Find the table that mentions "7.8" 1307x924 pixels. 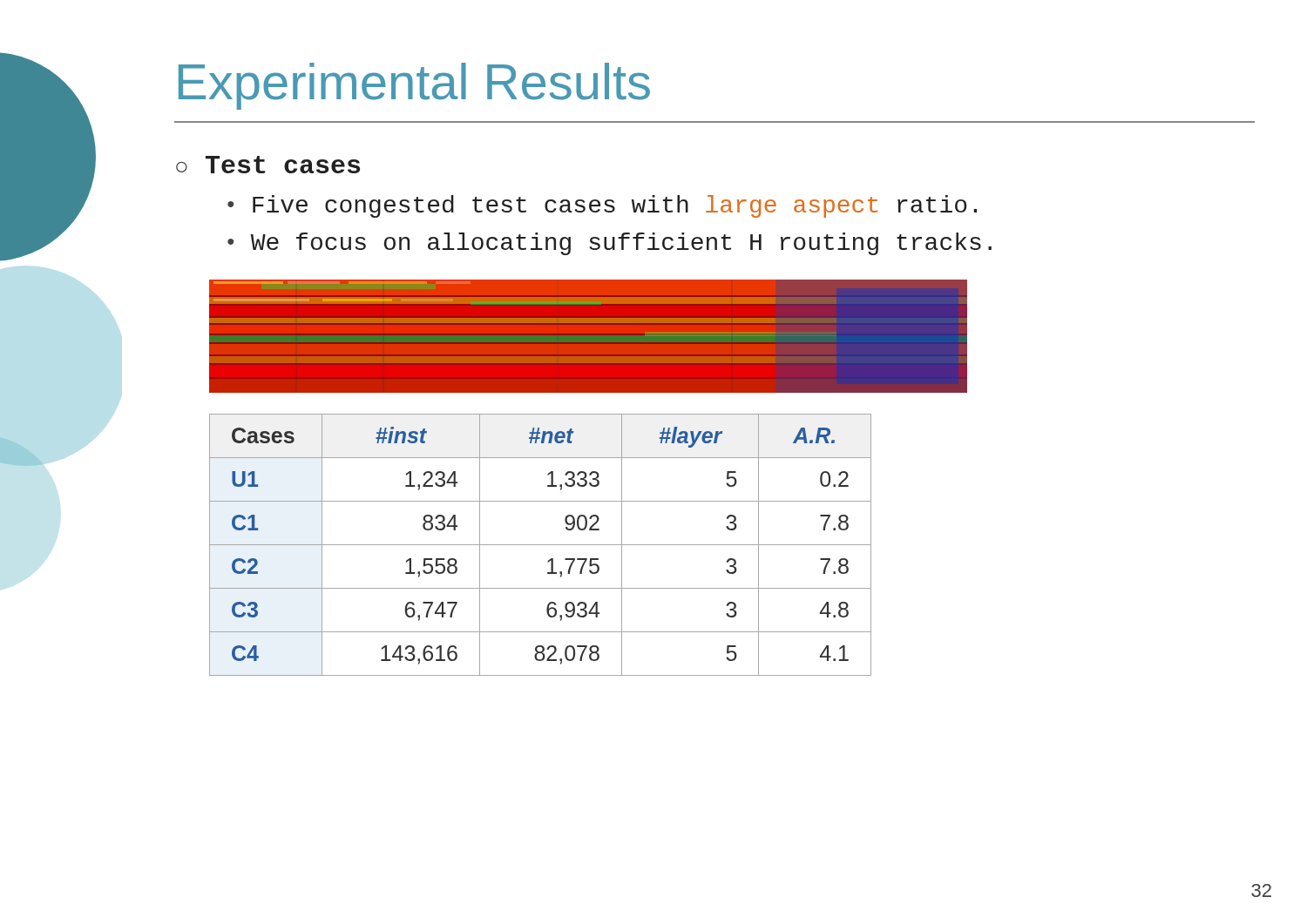click(745, 545)
